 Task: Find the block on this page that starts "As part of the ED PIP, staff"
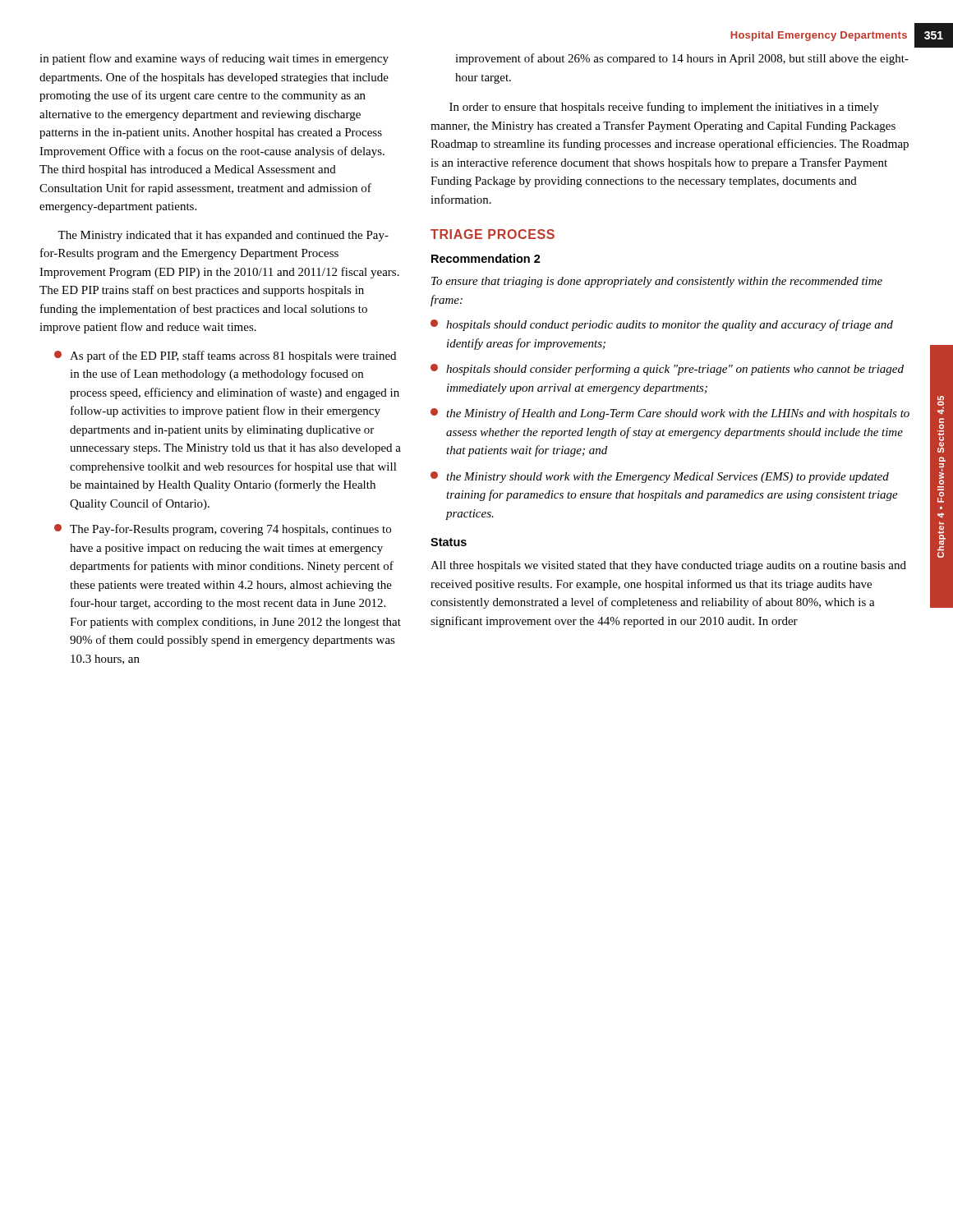[x=228, y=429]
